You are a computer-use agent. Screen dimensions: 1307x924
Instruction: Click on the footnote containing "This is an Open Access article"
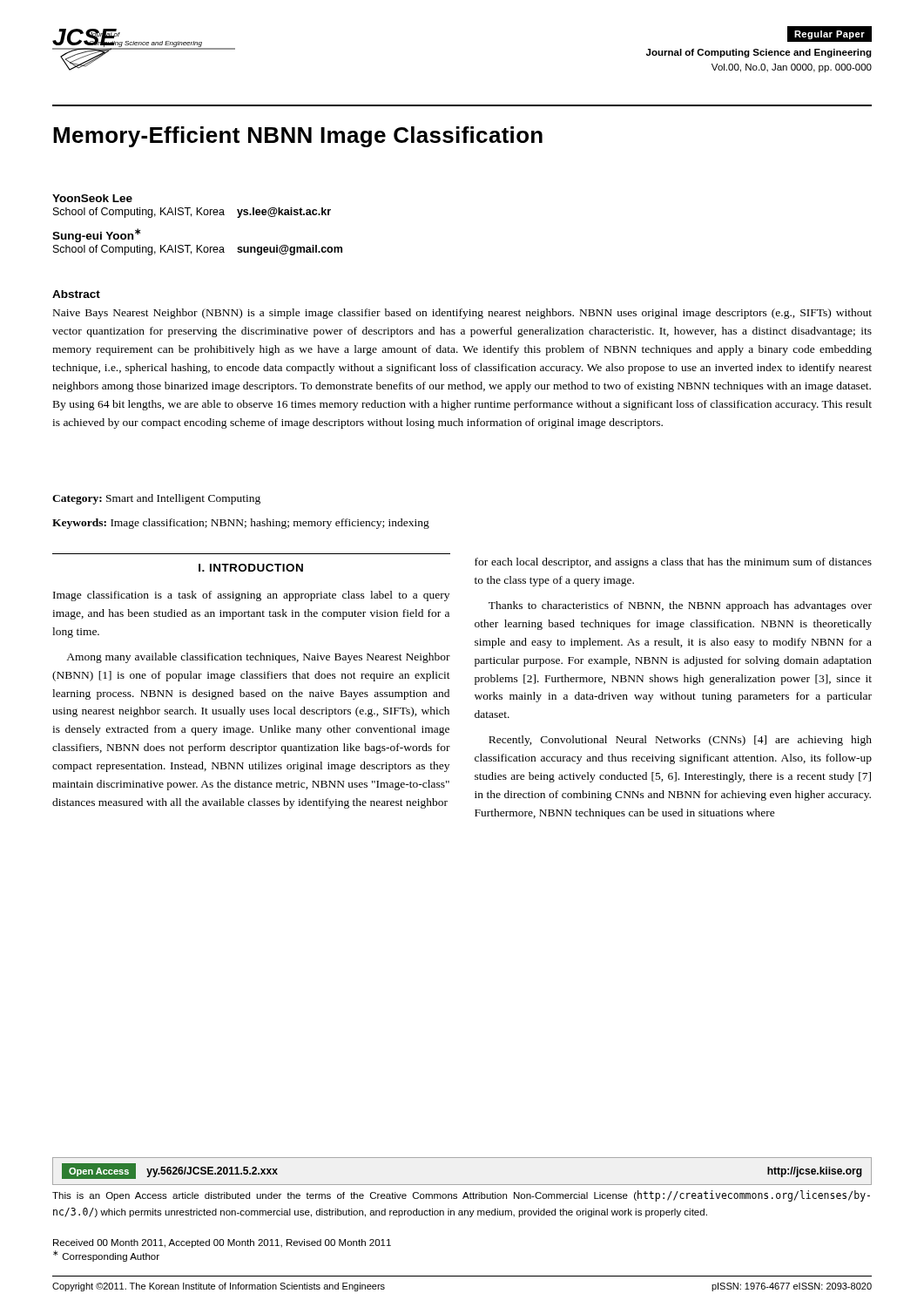click(x=462, y=1204)
